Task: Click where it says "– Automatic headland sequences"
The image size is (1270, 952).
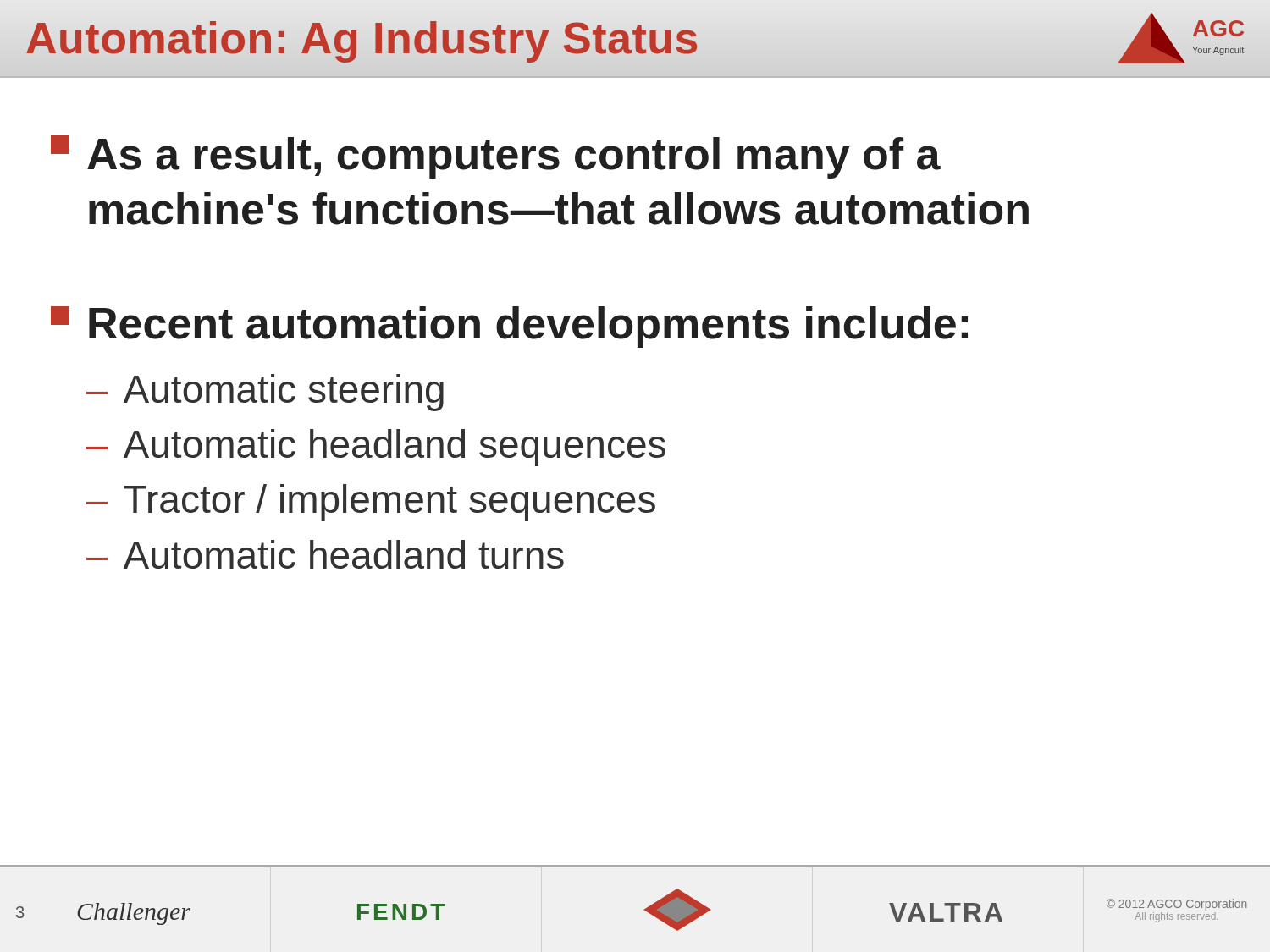Action: pos(377,445)
